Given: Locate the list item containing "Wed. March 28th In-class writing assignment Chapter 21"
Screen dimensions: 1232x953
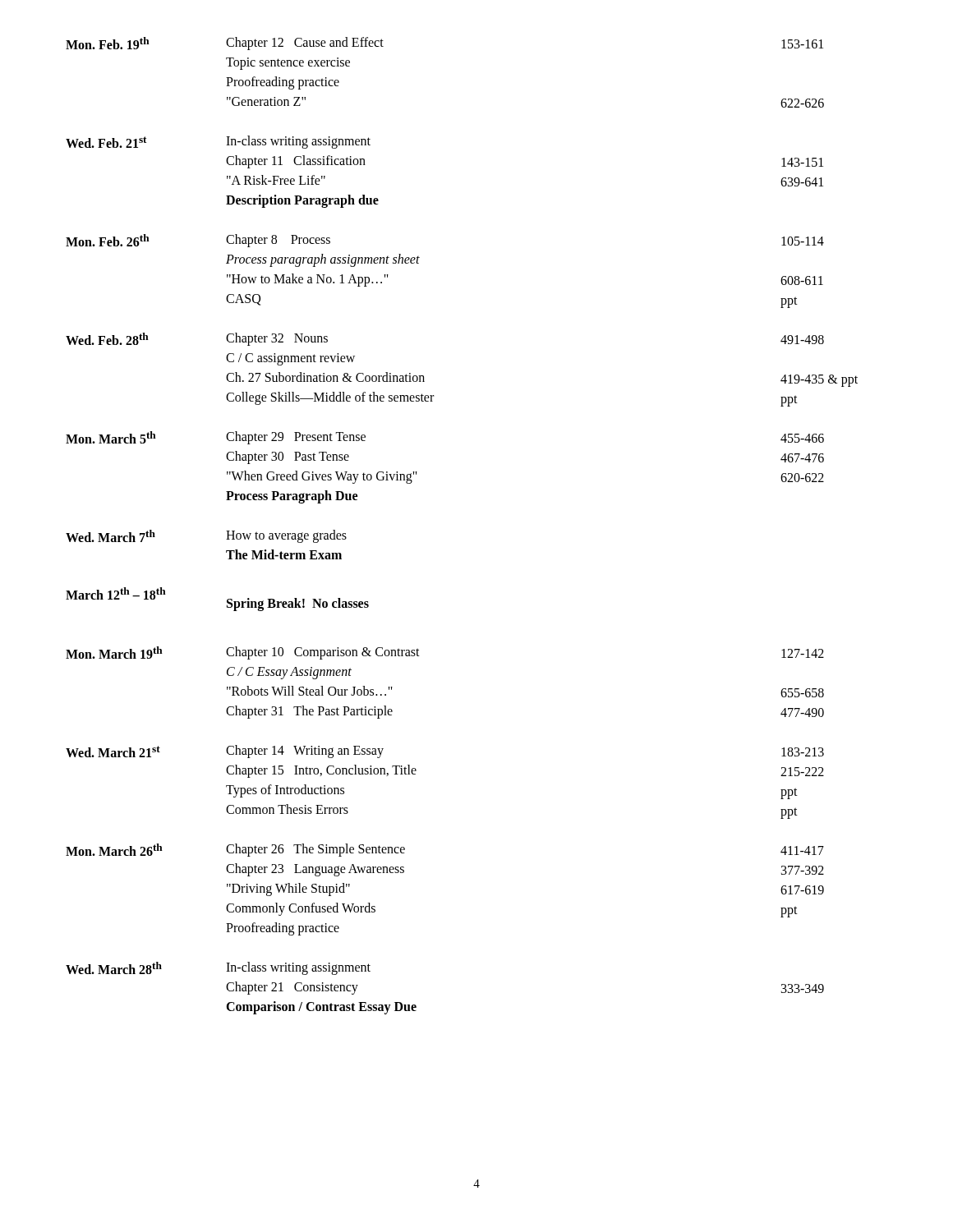Looking at the screenshot, I should pyautogui.click(x=107, y=968).
